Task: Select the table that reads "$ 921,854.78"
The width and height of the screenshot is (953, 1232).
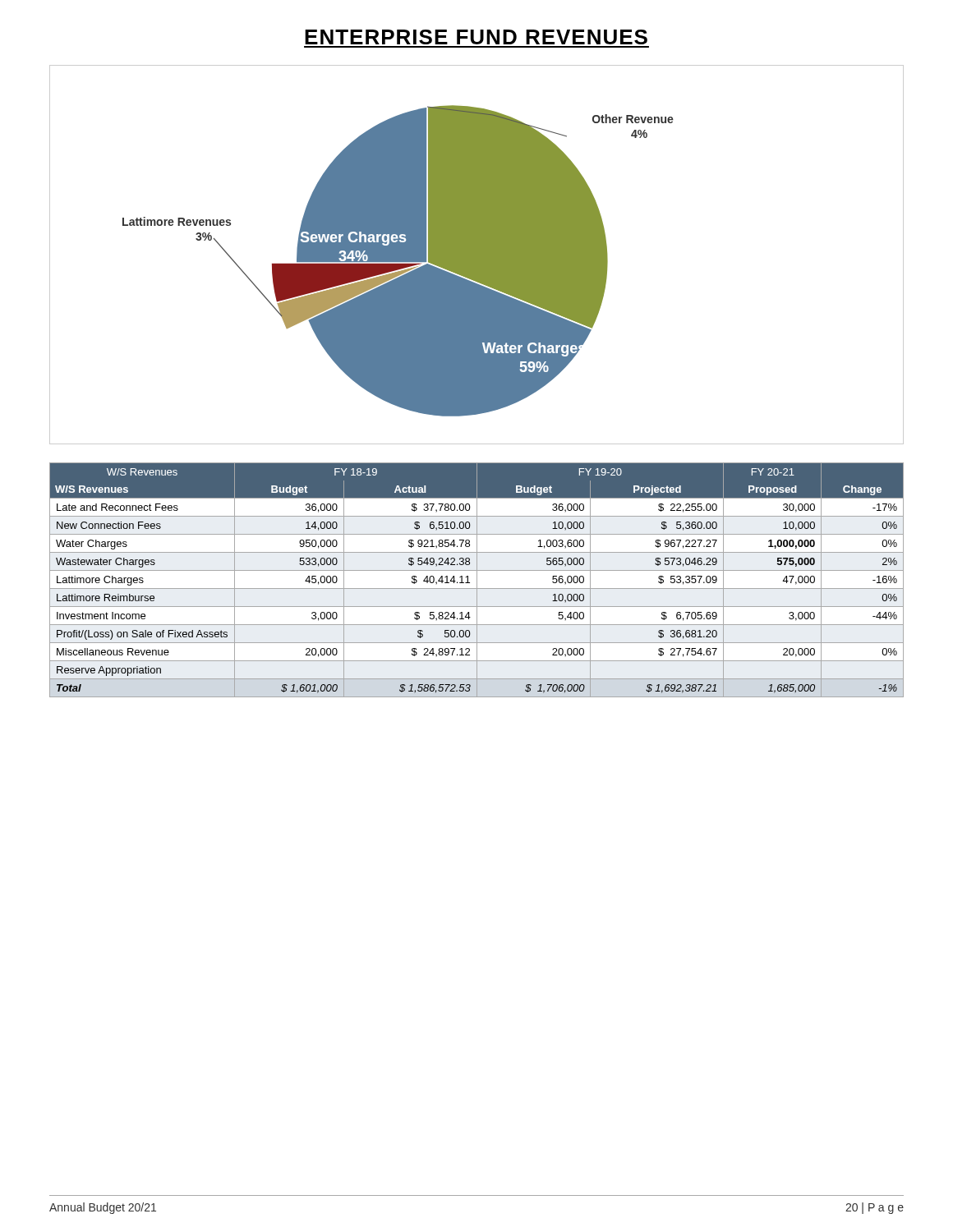Action: (x=476, y=580)
